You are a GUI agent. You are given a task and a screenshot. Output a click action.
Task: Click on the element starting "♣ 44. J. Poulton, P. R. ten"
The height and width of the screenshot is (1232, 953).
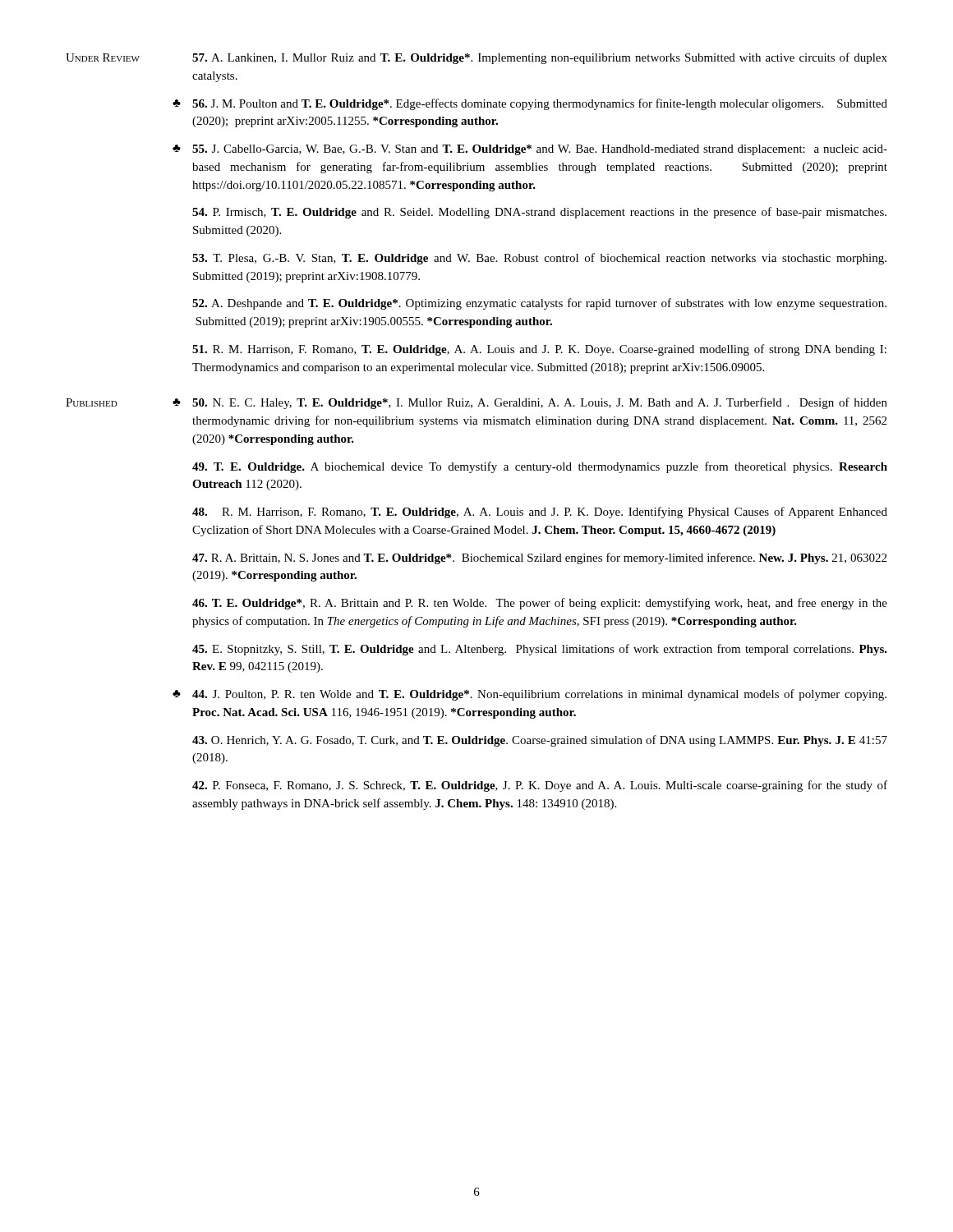click(530, 704)
